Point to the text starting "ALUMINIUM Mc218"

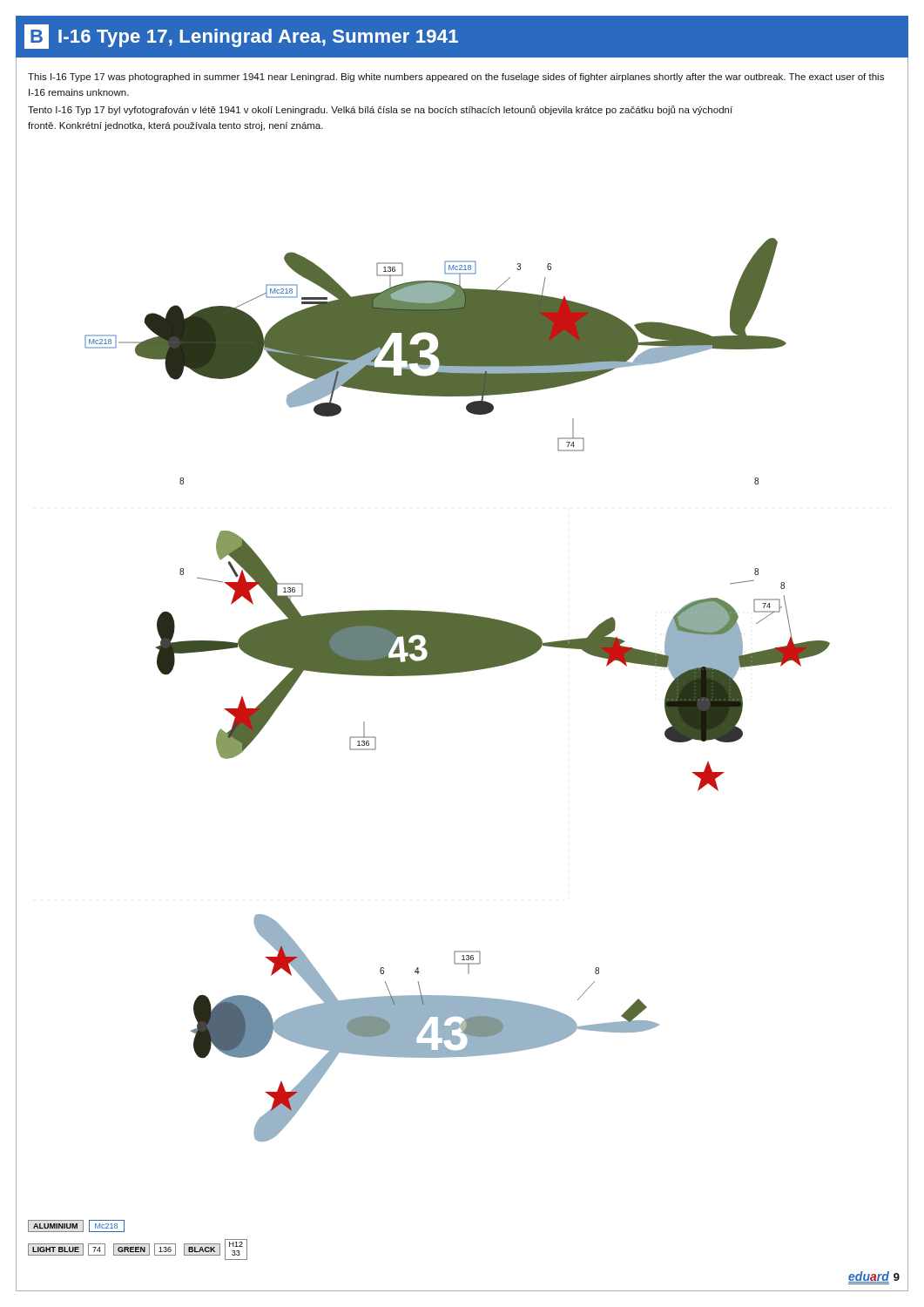[76, 1226]
